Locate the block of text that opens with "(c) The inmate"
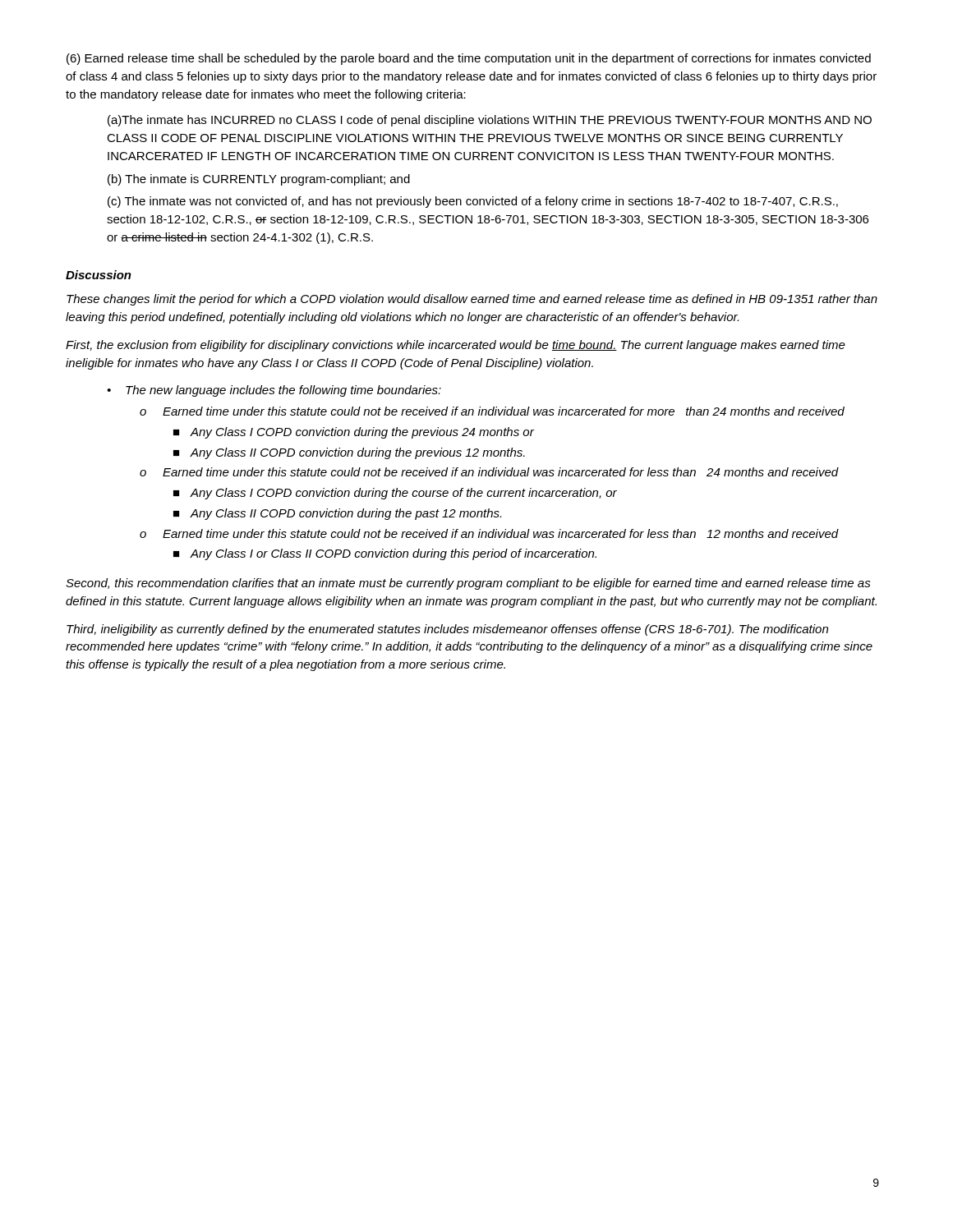Image resolution: width=953 pixels, height=1232 pixels. coord(488,219)
